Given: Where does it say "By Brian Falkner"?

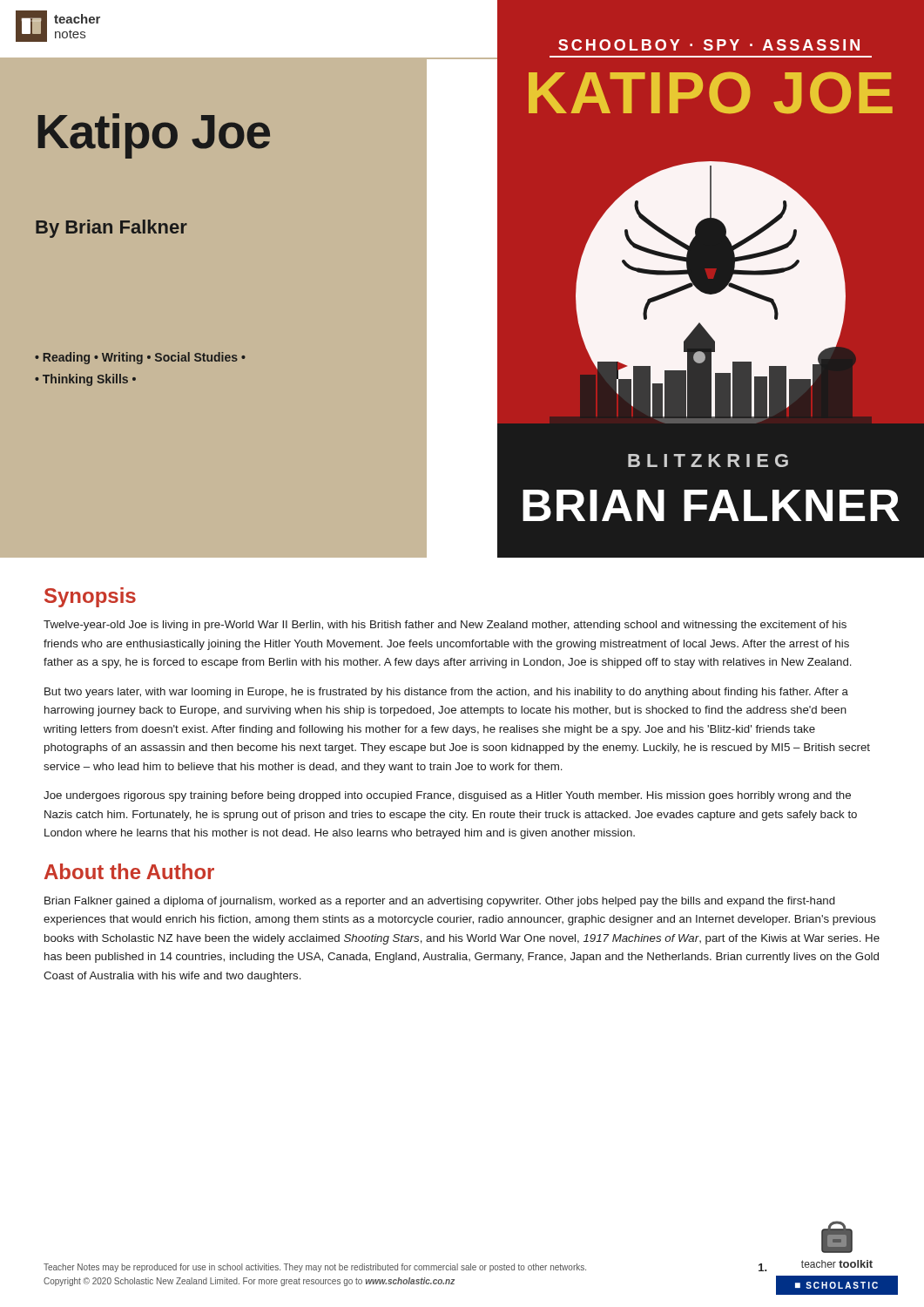Looking at the screenshot, I should [x=111, y=227].
